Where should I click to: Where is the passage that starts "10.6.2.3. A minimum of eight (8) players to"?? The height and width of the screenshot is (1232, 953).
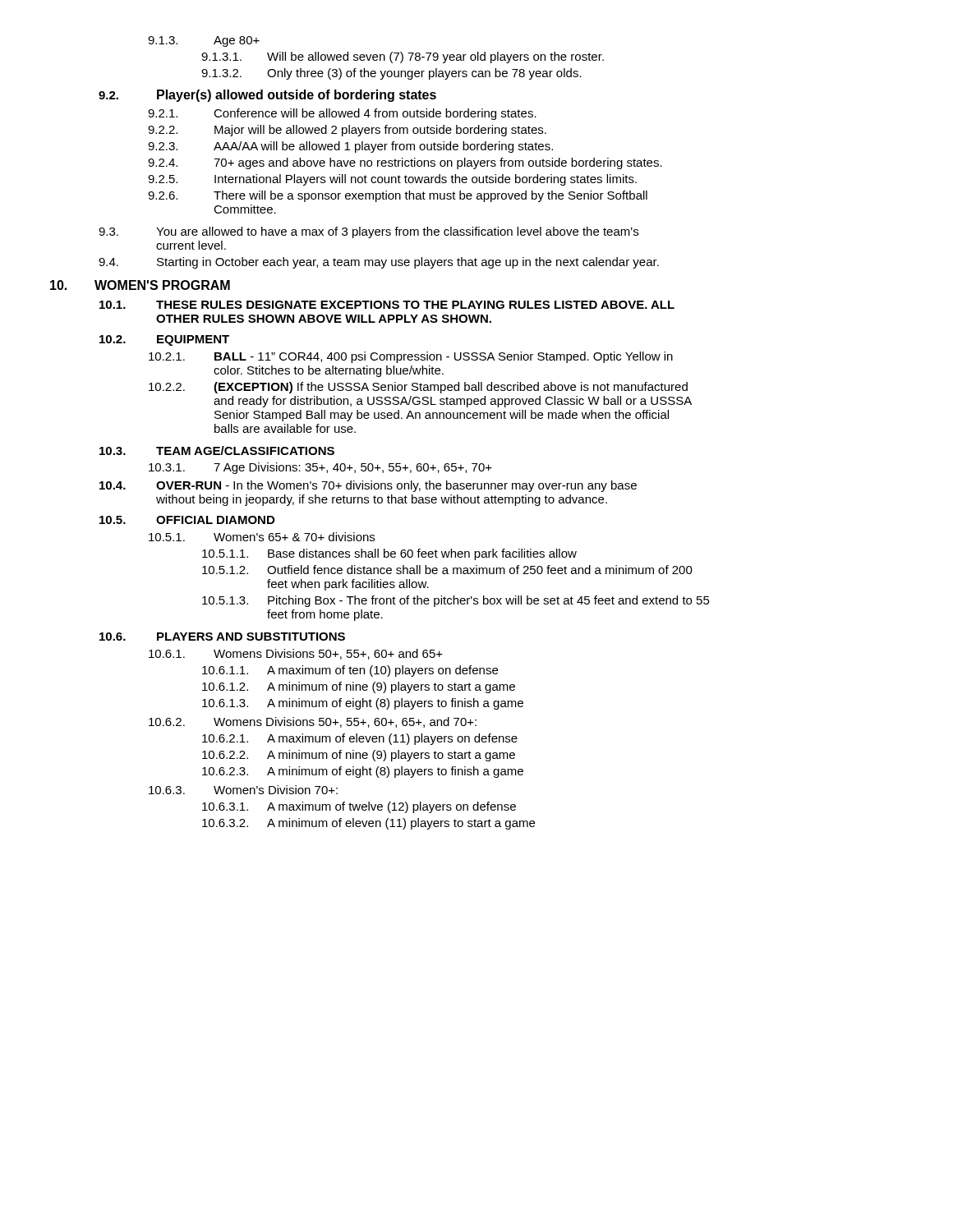click(x=363, y=772)
